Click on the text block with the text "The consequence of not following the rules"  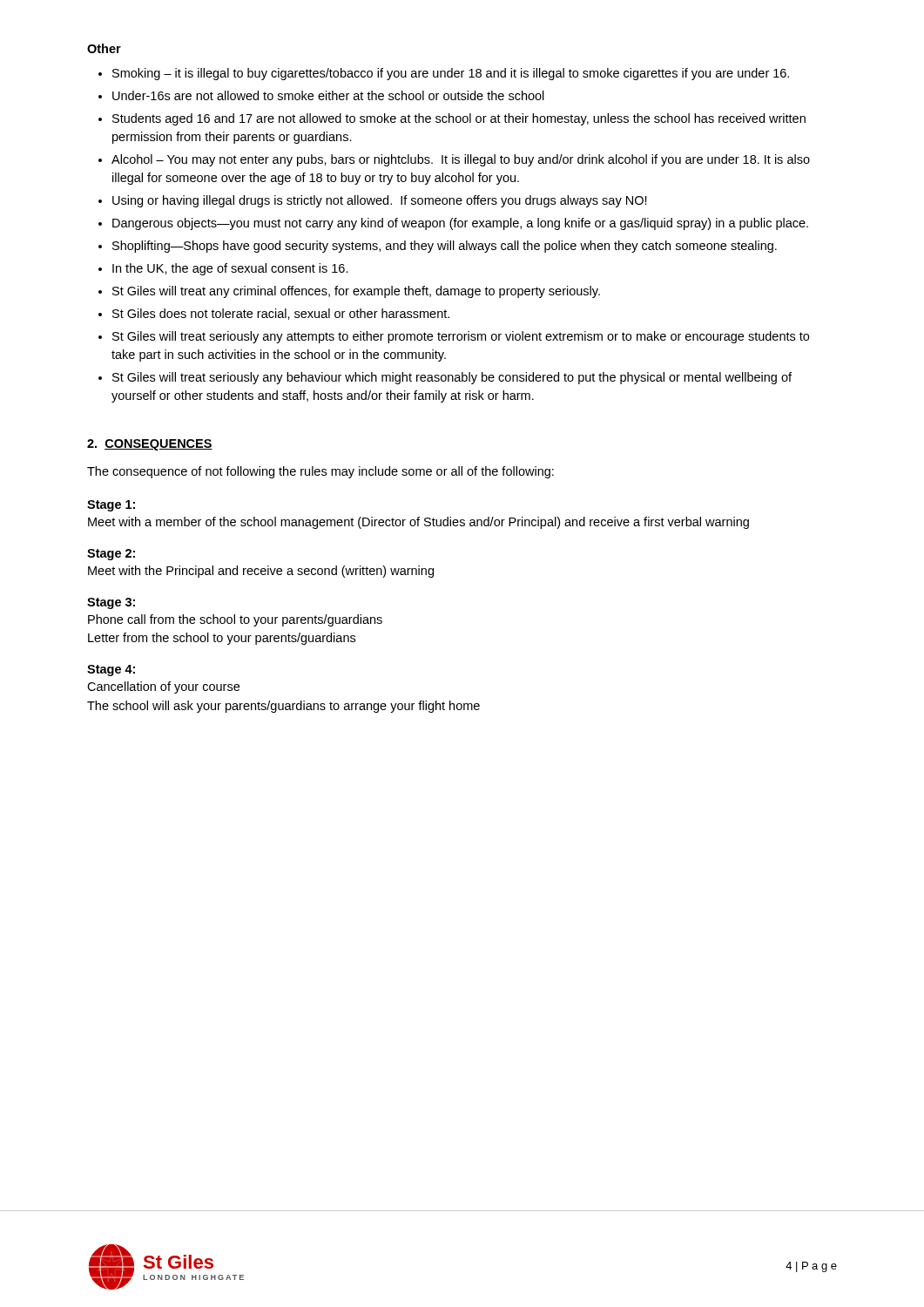point(321,472)
